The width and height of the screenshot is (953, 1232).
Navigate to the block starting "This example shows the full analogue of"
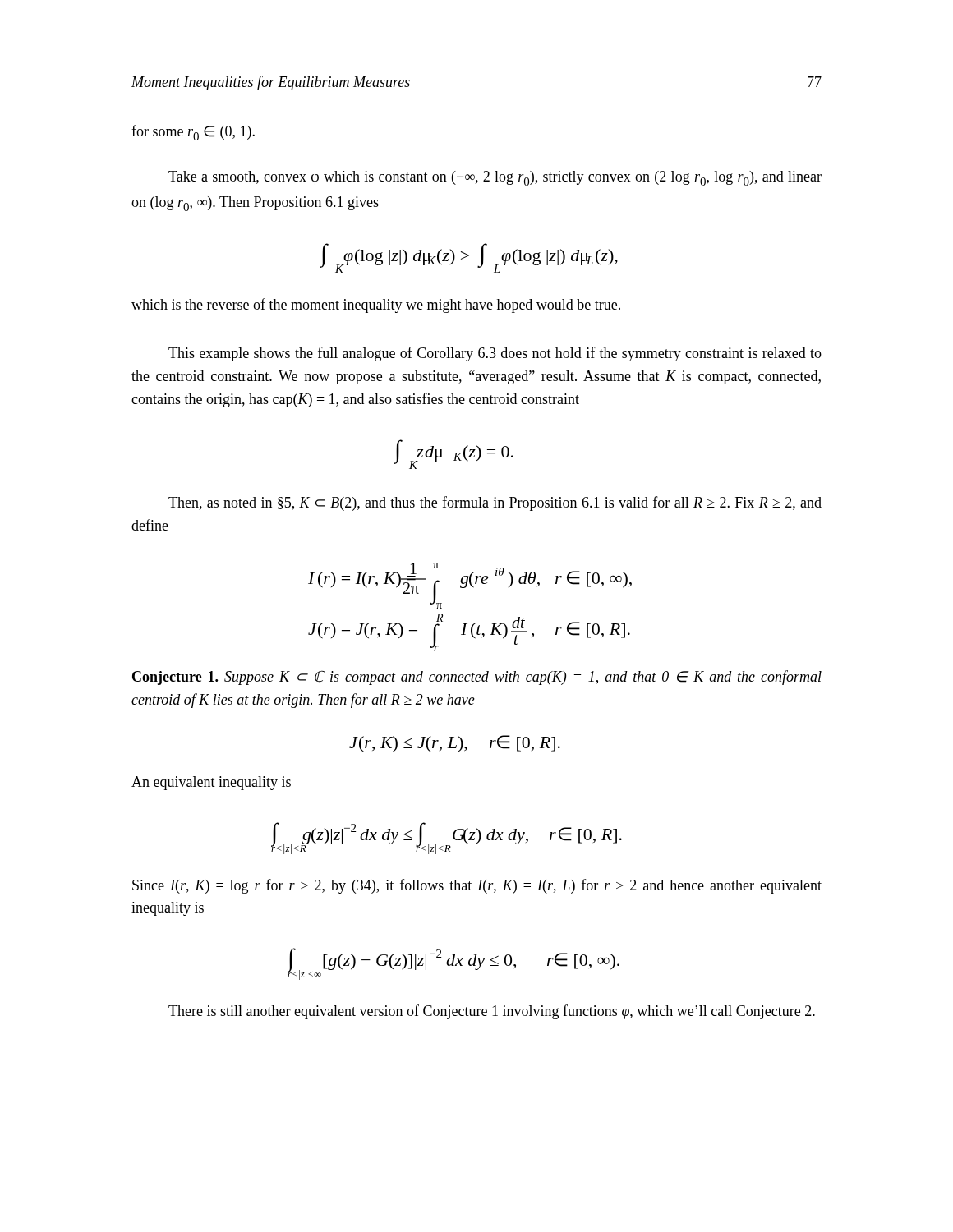pyautogui.click(x=476, y=377)
